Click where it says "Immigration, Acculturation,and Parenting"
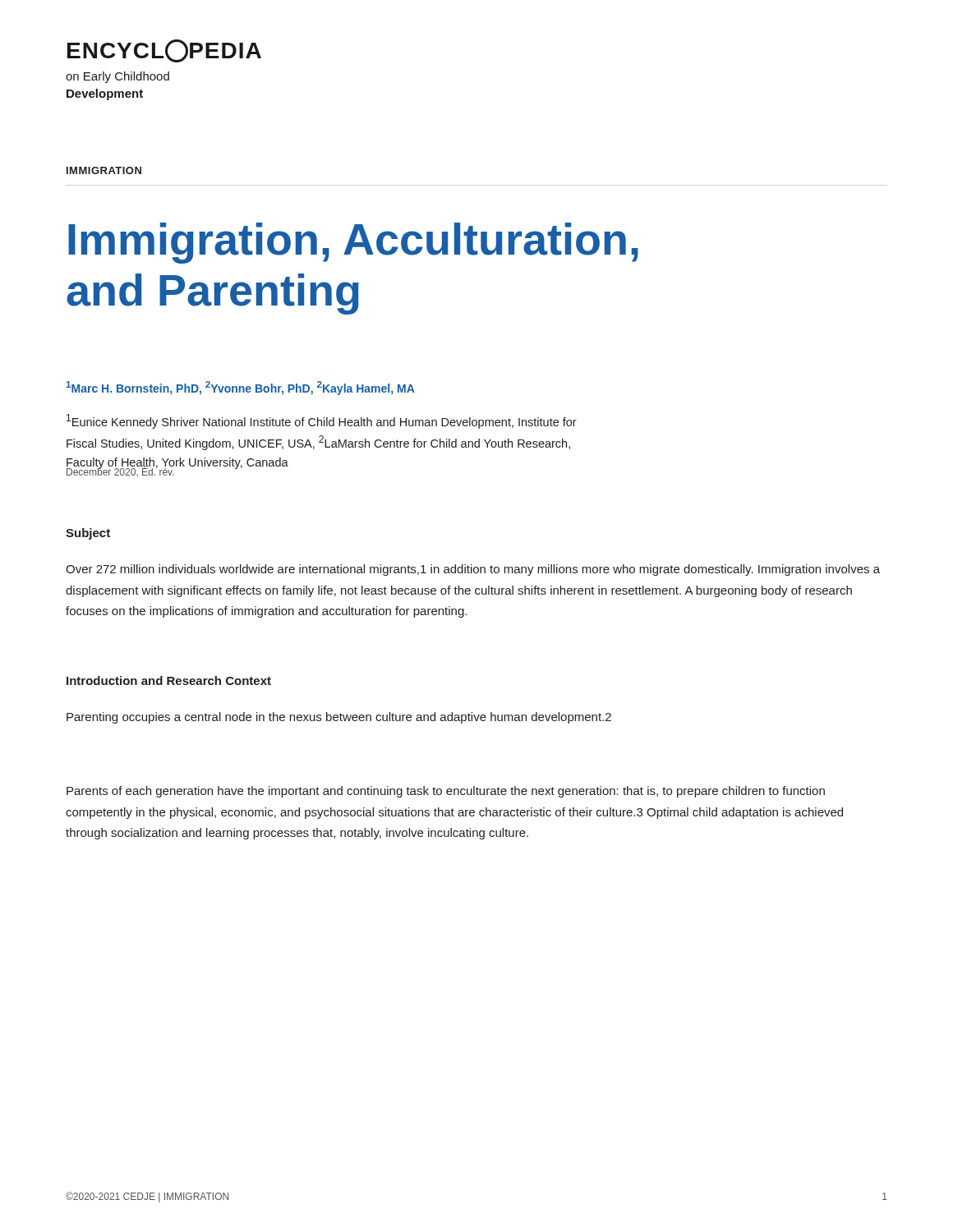Screen dimensions: 1232x953 [476, 265]
